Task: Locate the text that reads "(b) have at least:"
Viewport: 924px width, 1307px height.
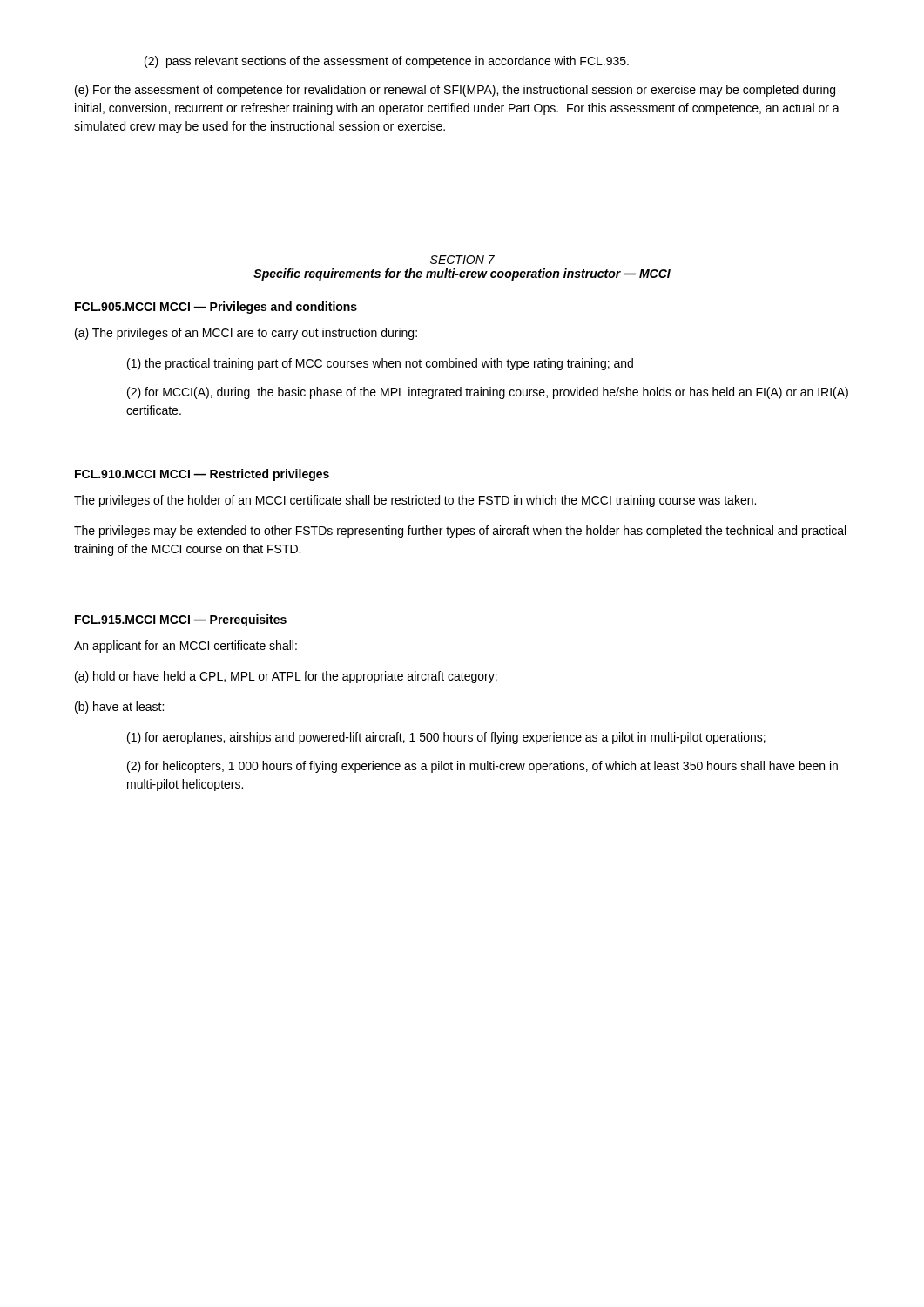Action: [119, 707]
